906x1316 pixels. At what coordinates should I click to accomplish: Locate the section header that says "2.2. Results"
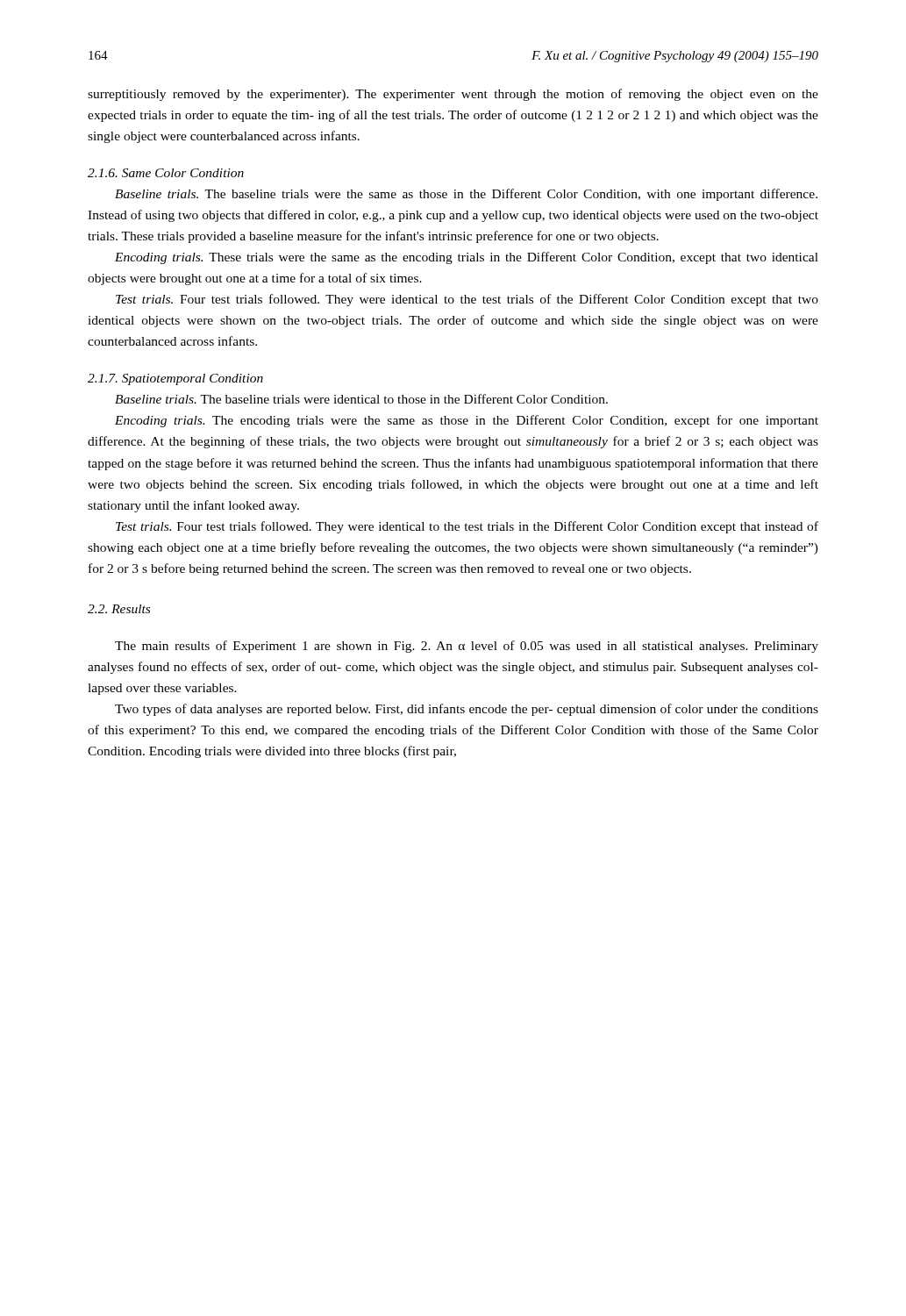[119, 608]
